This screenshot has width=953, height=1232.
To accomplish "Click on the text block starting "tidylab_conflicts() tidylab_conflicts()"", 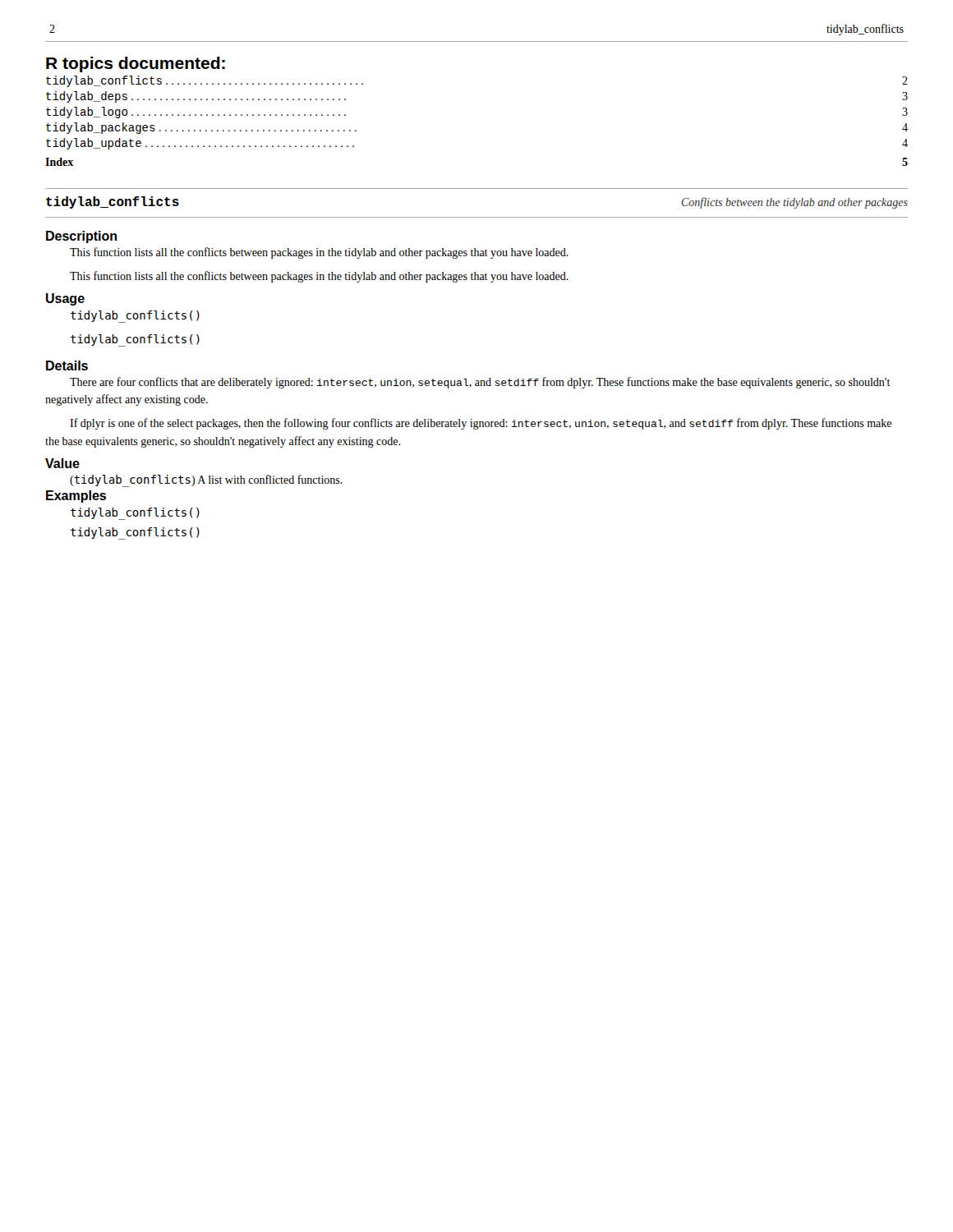I will (x=136, y=522).
